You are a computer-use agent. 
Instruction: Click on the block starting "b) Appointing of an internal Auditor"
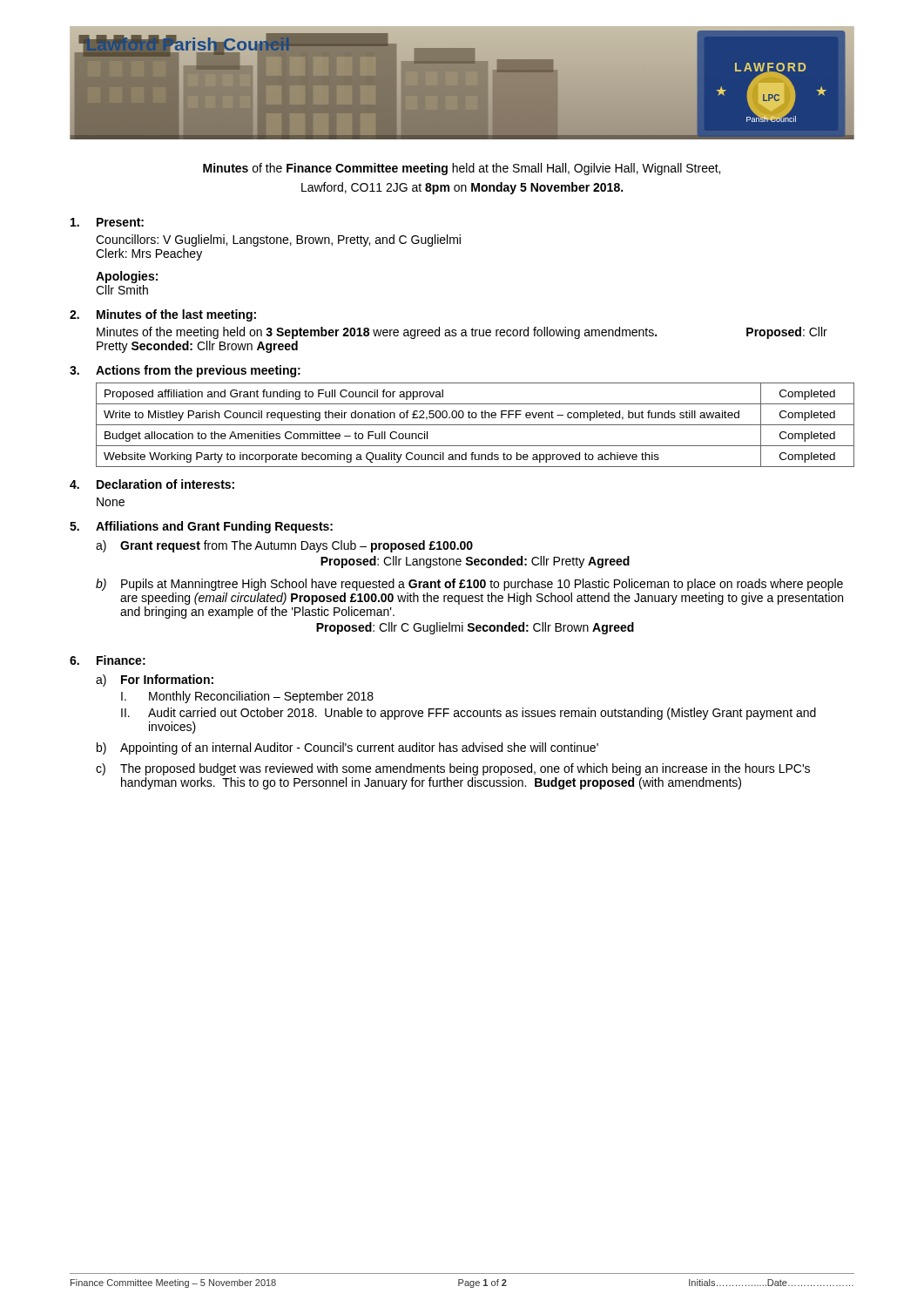(x=475, y=747)
